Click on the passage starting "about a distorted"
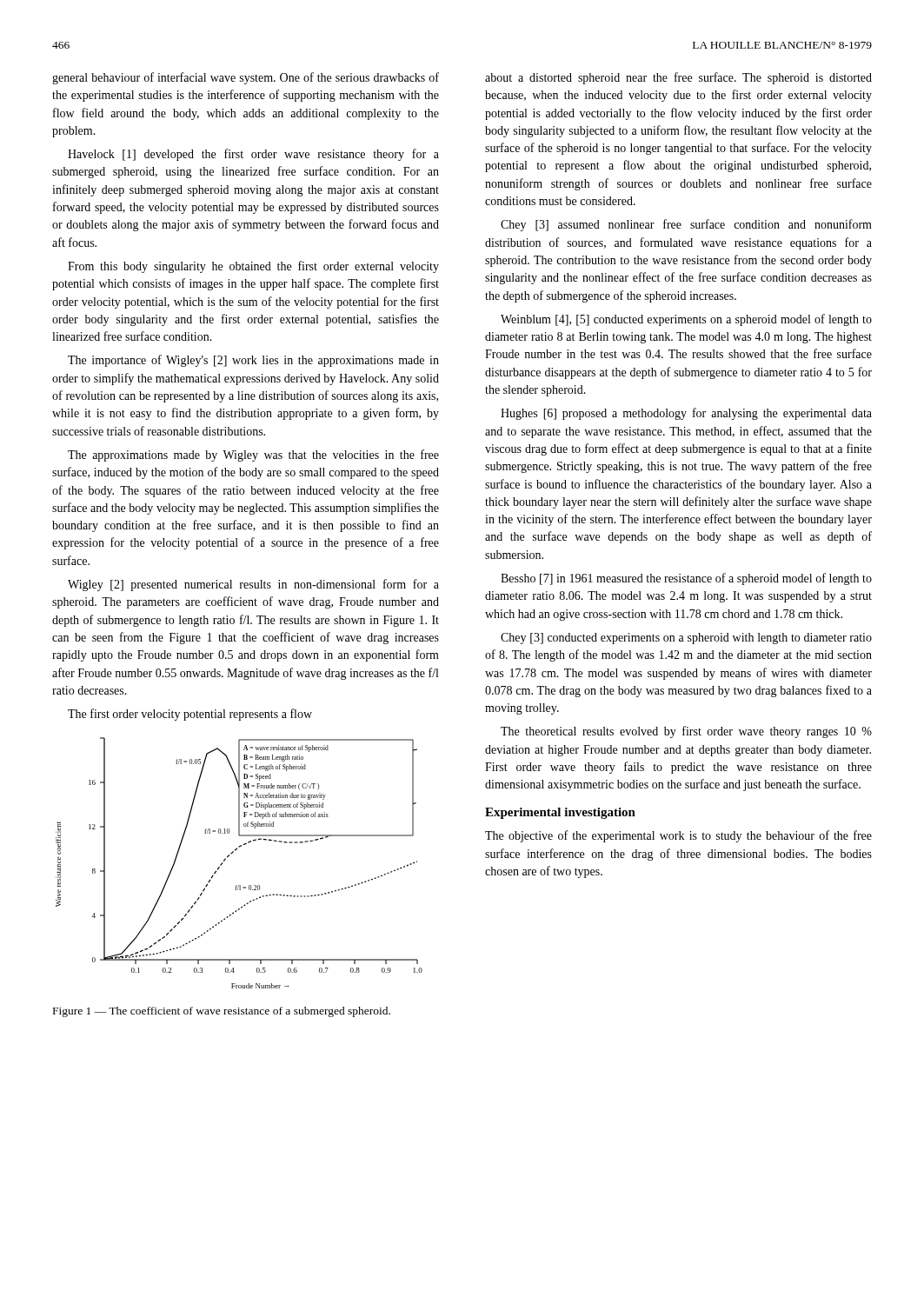Screen dimensions: 1304x924 click(x=678, y=432)
